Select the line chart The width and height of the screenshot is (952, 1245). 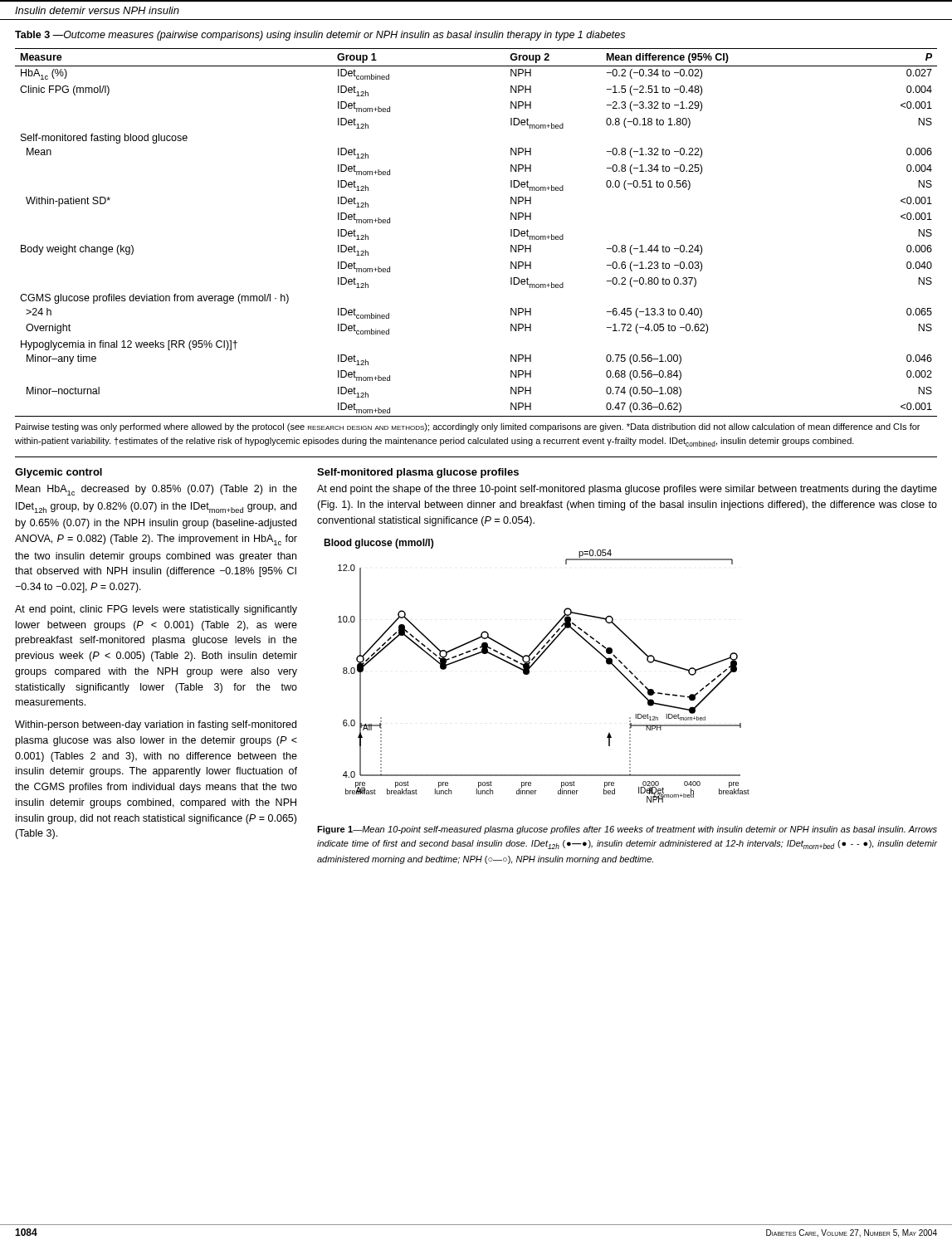(x=627, y=677)
